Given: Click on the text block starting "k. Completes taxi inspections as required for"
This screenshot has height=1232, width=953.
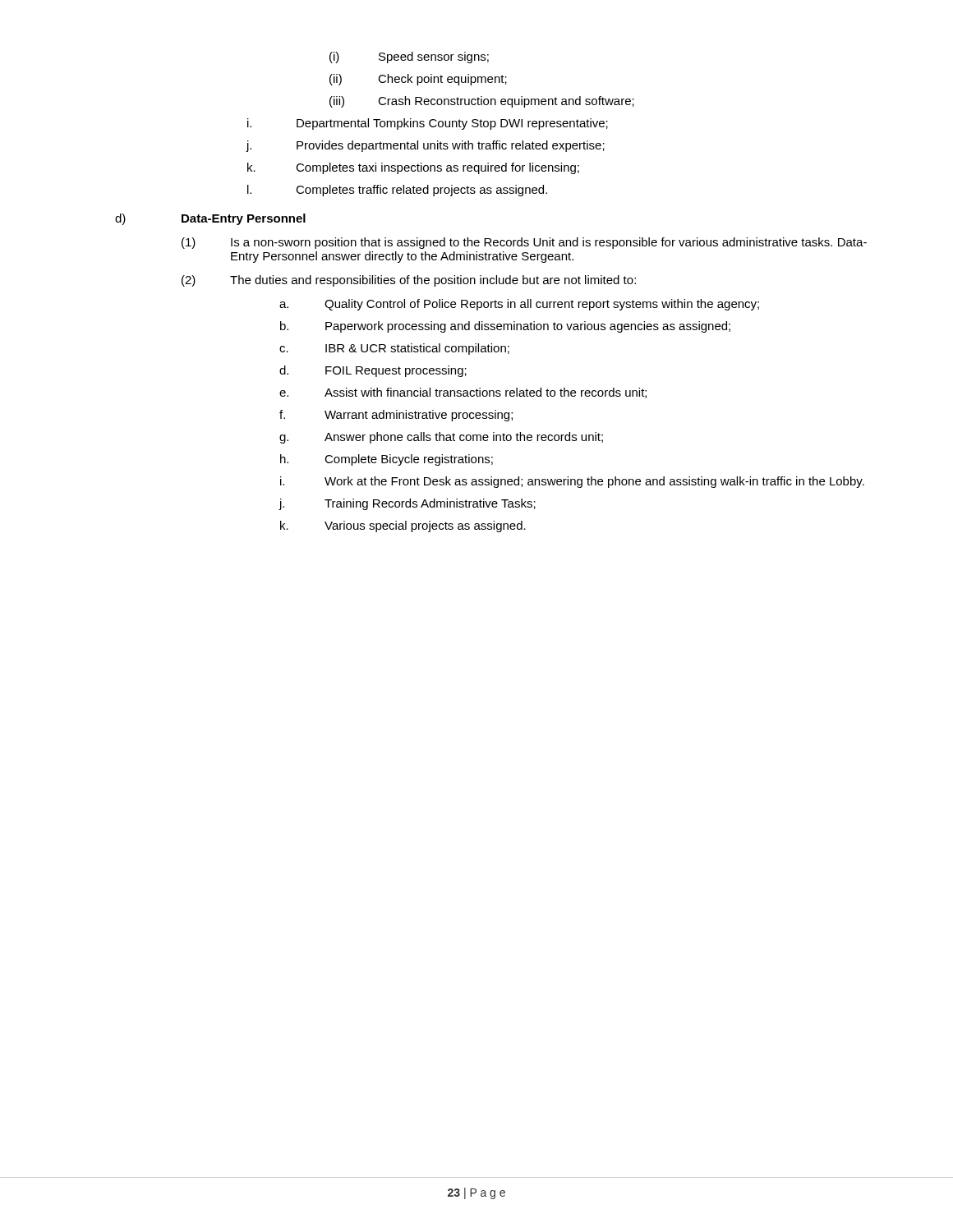Looking at the screenshot, I should pos(567,167).
